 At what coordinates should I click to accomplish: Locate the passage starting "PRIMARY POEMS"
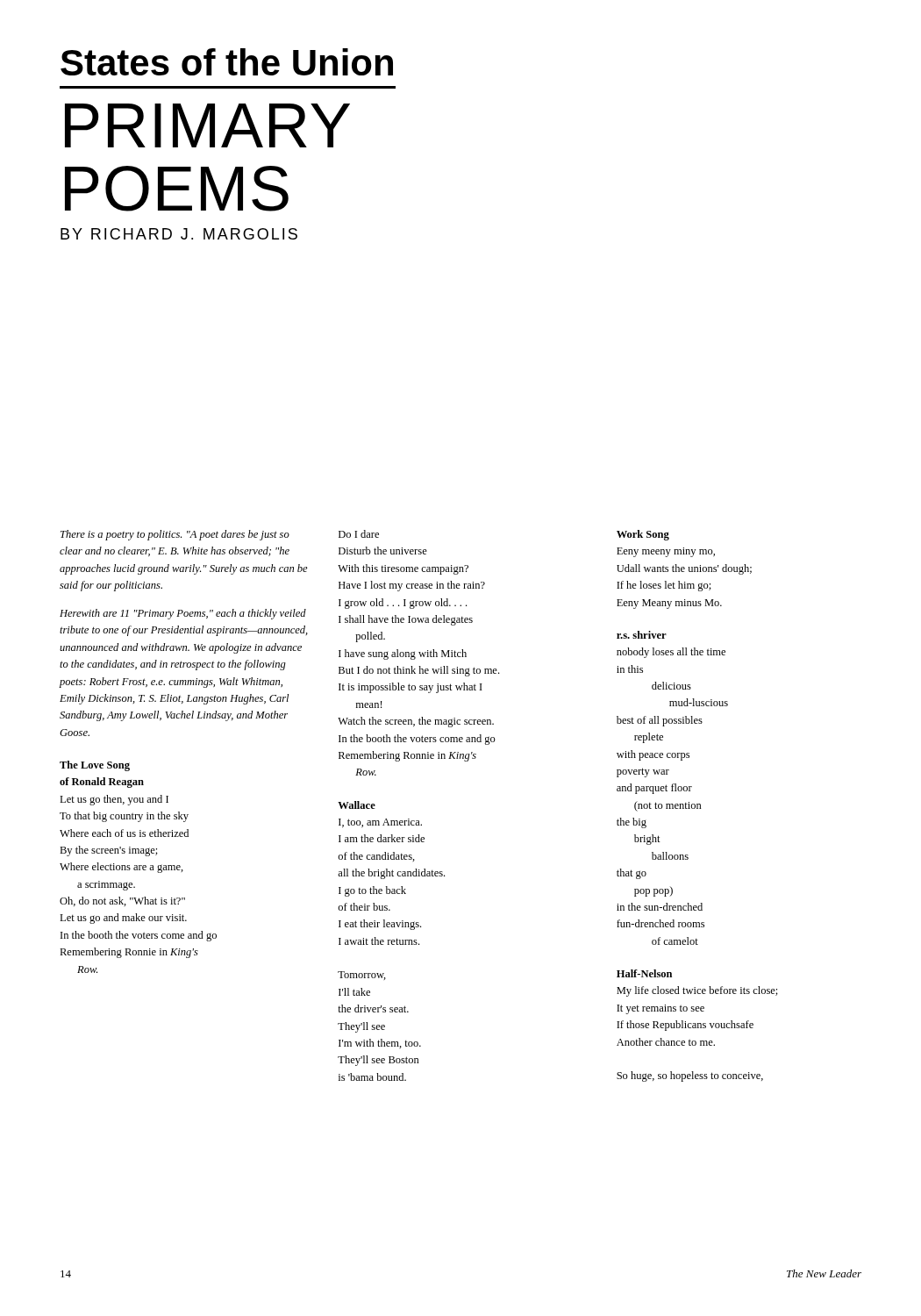click(x=270, y=157)
